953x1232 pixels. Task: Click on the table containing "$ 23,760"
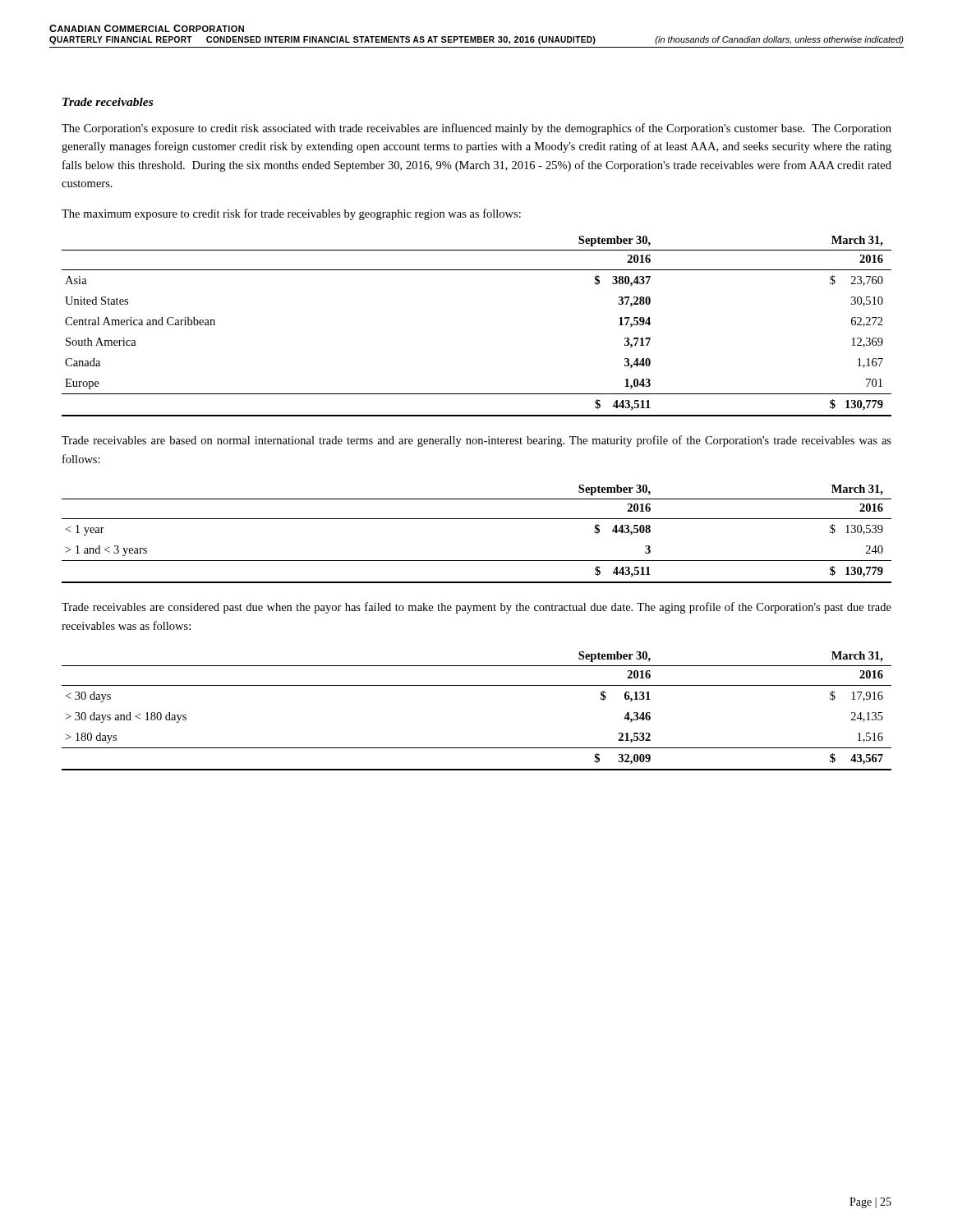click(476, 324)
